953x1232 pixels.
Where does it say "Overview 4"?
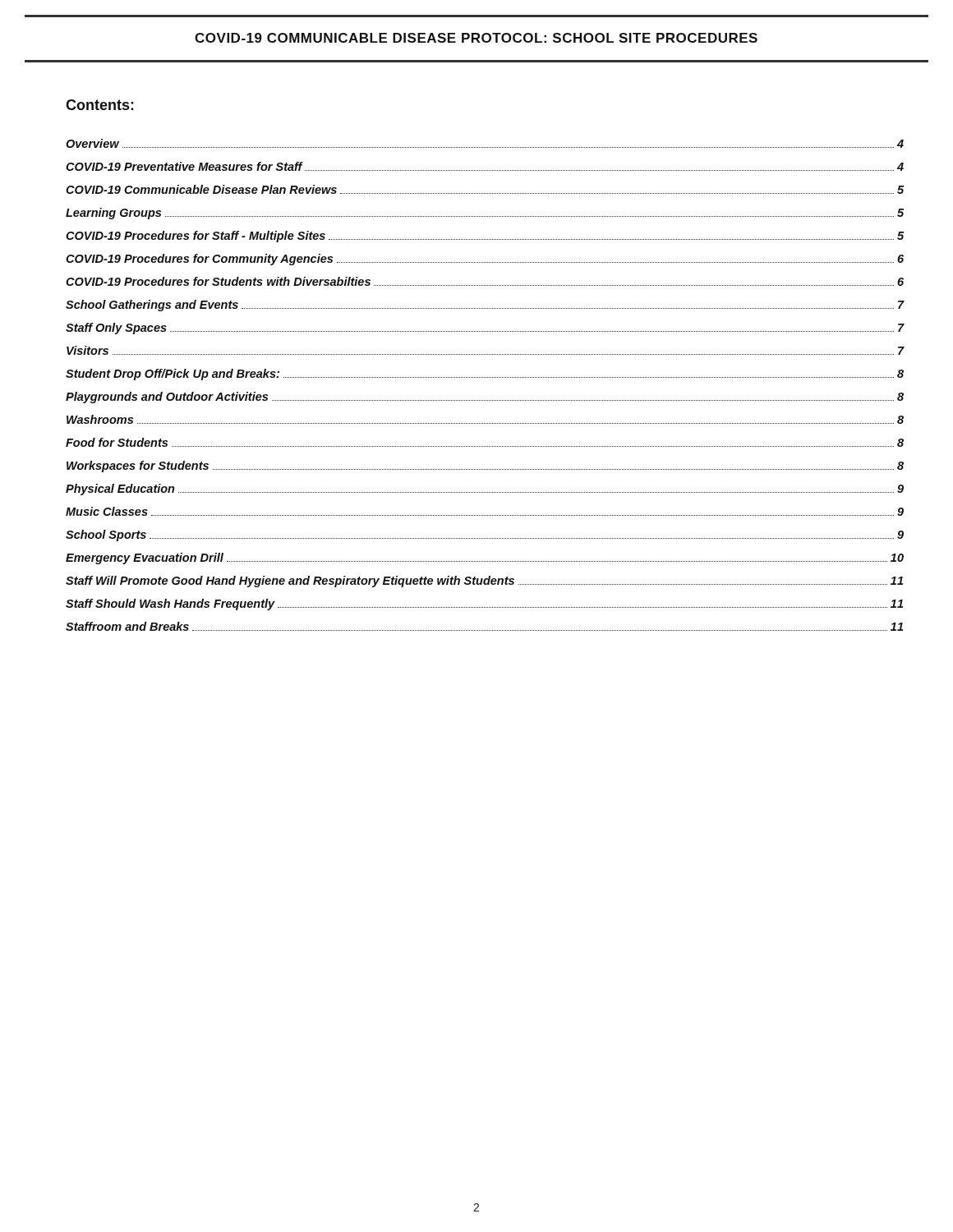tap(485, 144)
